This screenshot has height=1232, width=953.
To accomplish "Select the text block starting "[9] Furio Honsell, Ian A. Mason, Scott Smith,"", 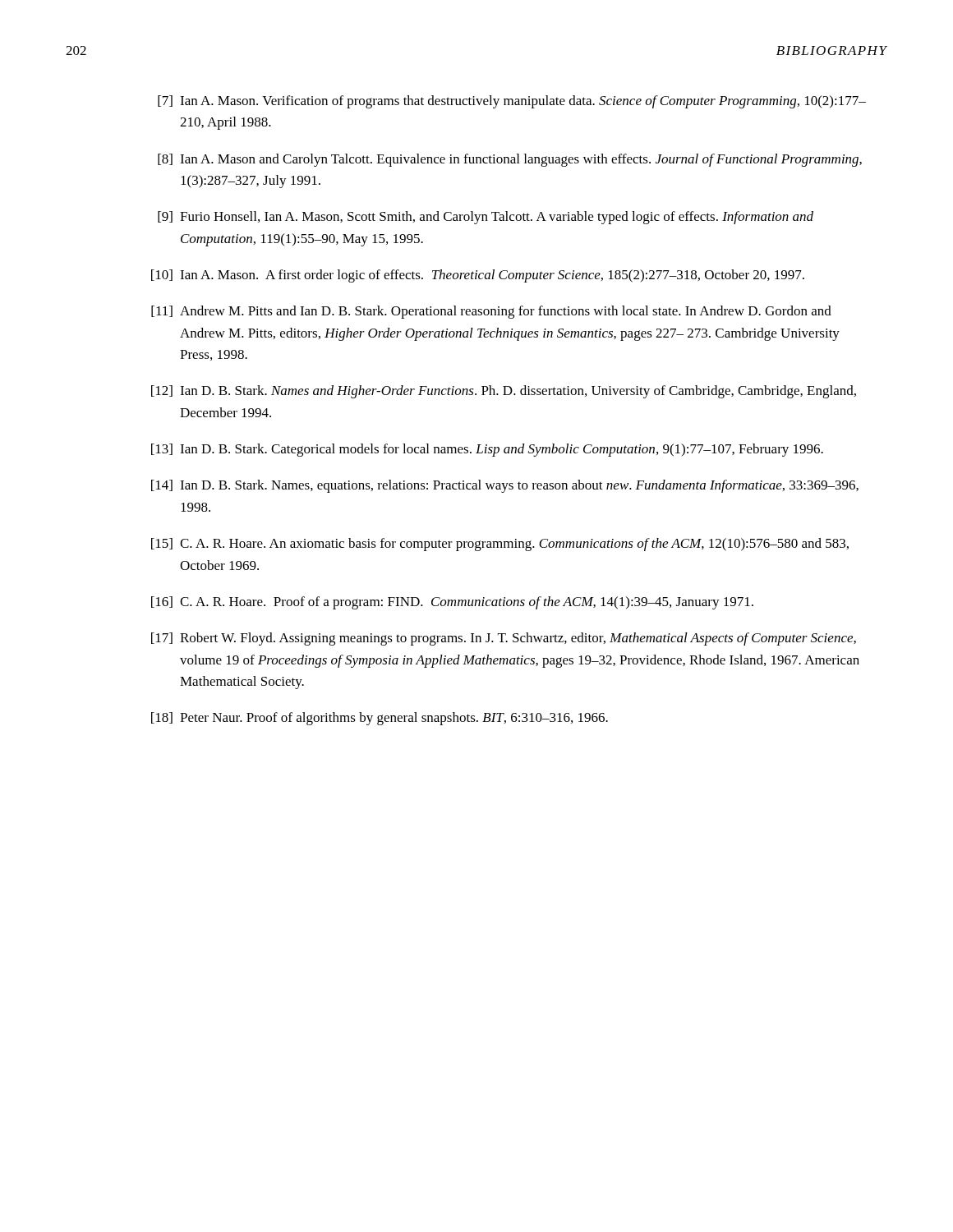I will [503, 228].
